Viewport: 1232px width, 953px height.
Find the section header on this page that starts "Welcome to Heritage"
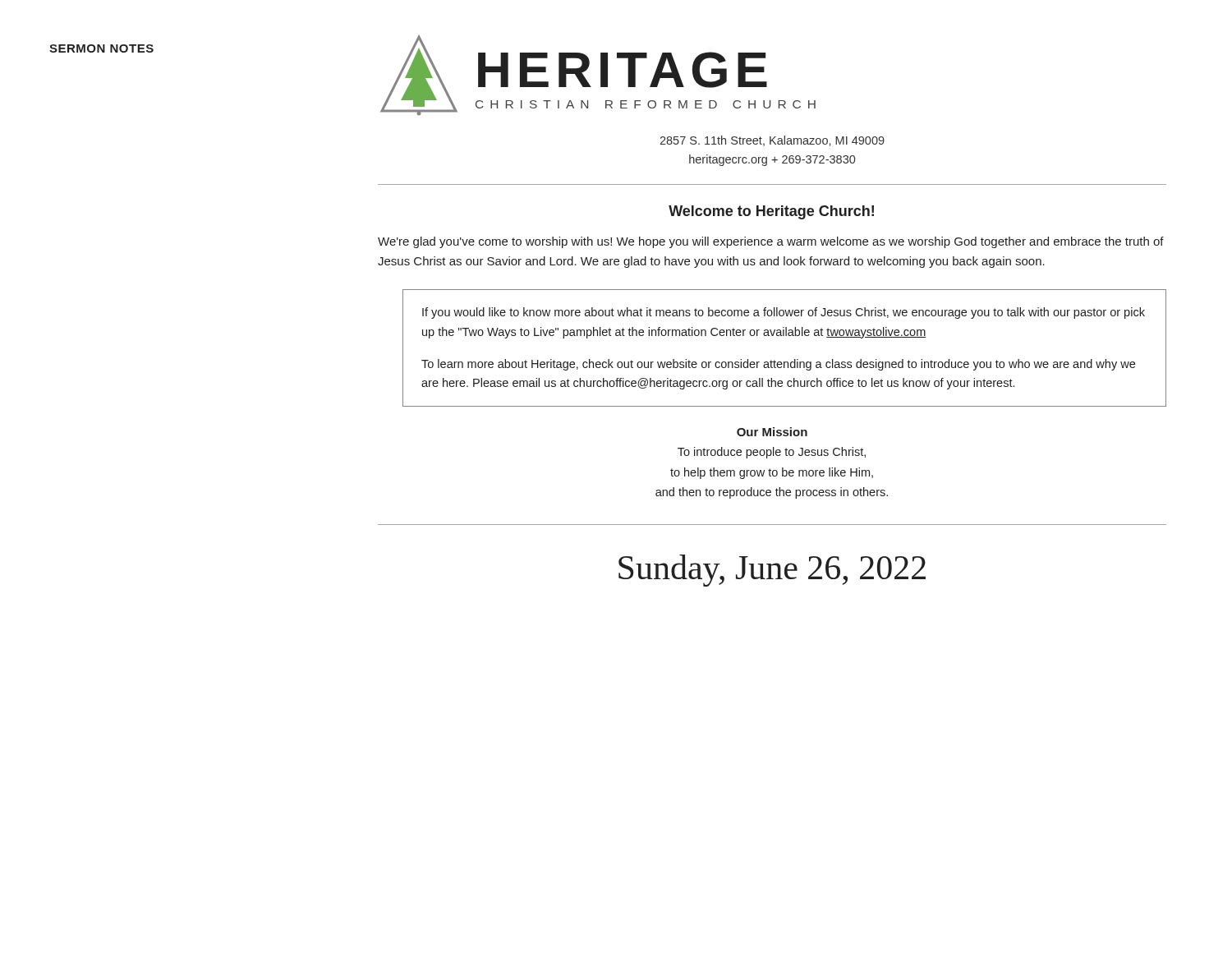coord(772,211)
